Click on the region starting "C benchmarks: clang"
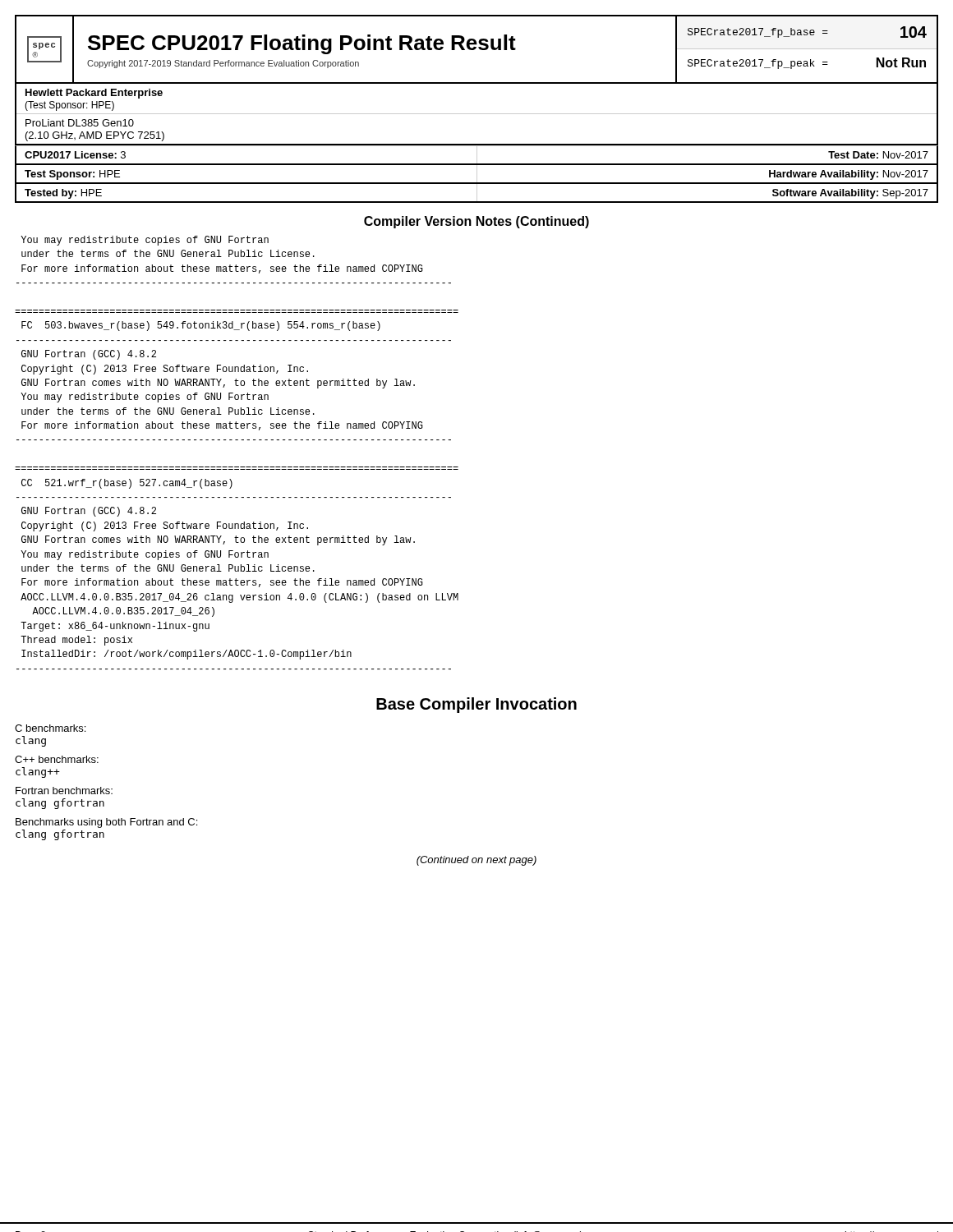 click(x=51, y=734)
